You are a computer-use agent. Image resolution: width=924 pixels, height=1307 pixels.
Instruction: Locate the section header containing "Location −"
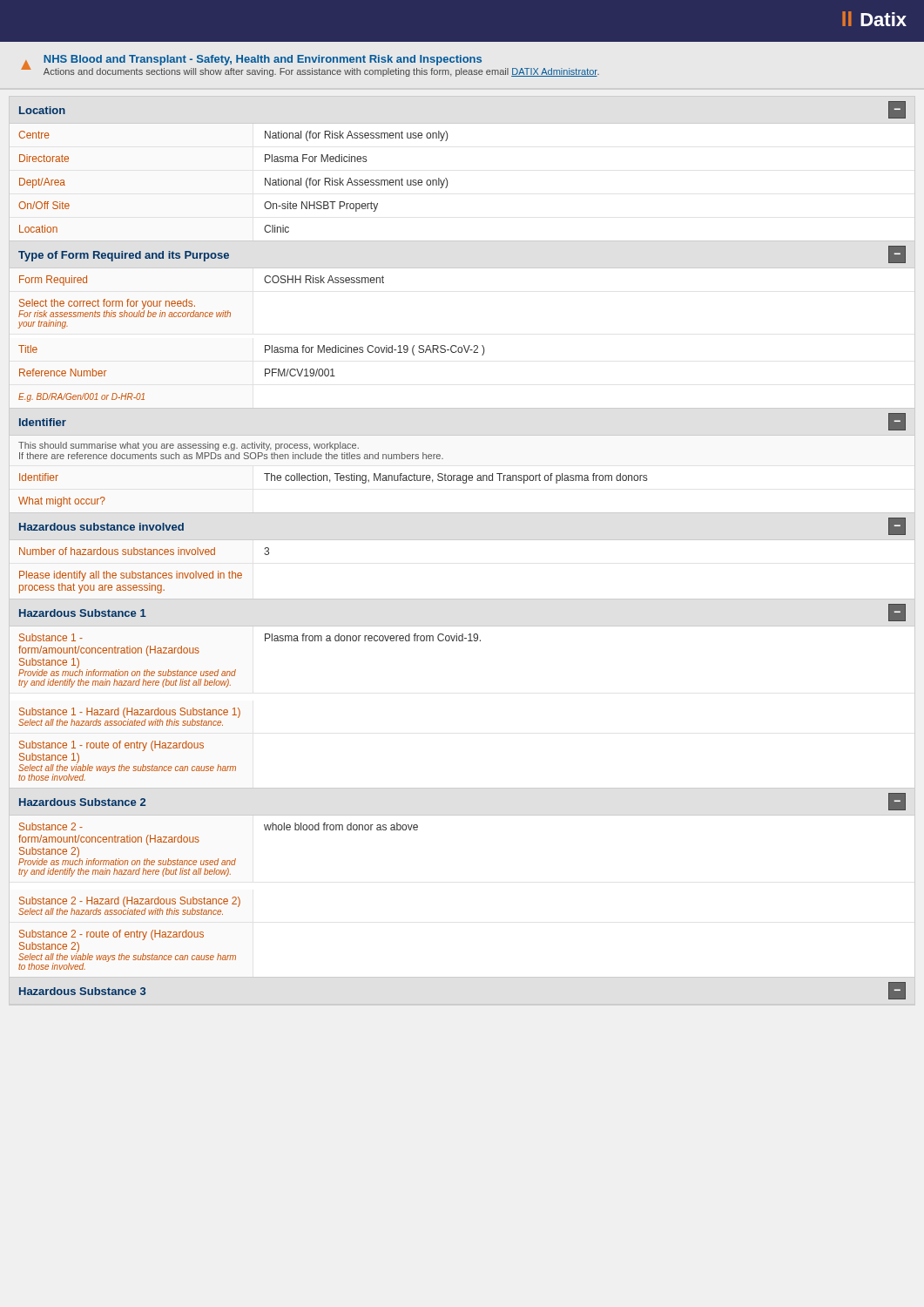click(35, 109)
